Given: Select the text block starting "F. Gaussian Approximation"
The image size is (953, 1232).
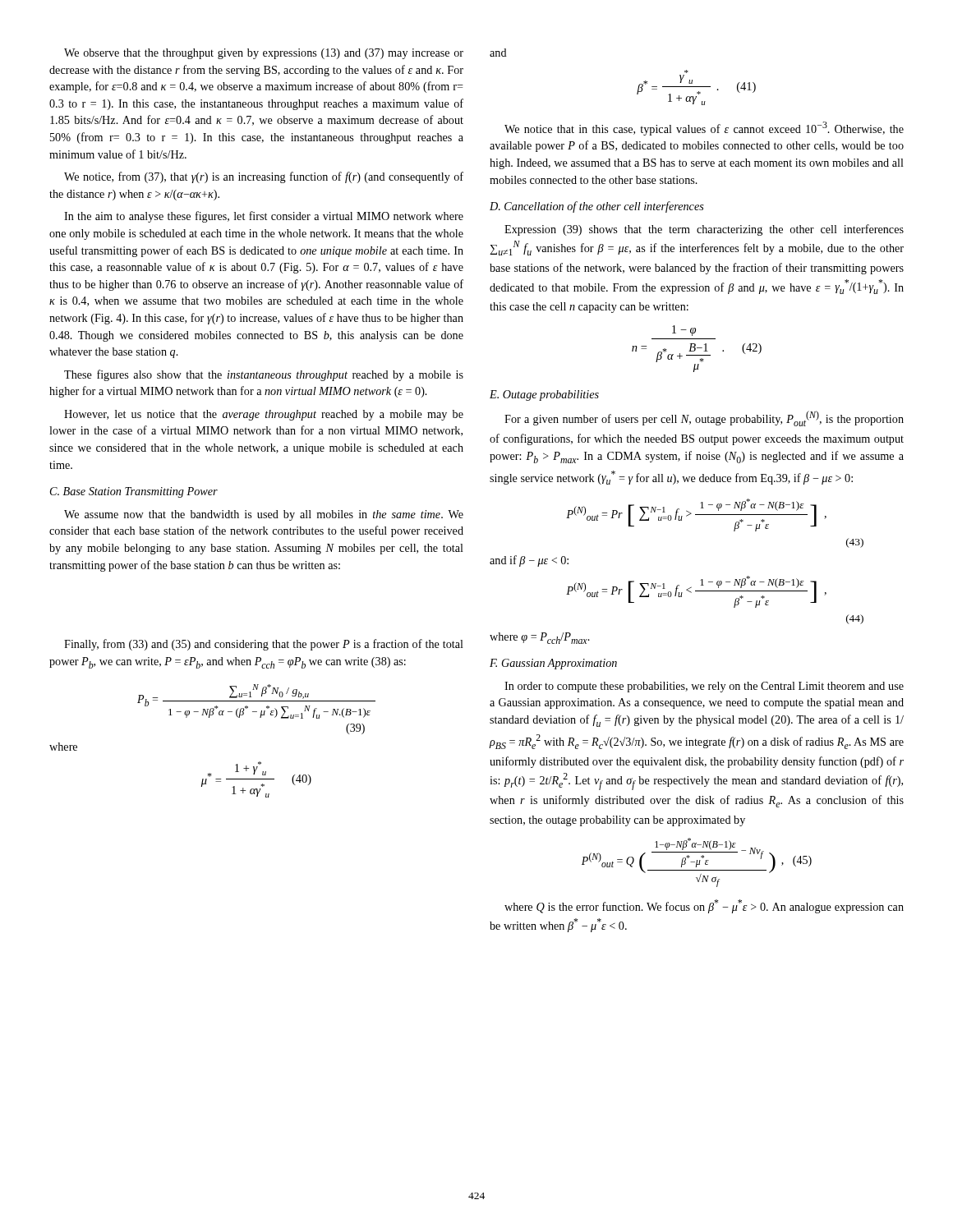Looking at the screenshot, I should coord(553,664).
